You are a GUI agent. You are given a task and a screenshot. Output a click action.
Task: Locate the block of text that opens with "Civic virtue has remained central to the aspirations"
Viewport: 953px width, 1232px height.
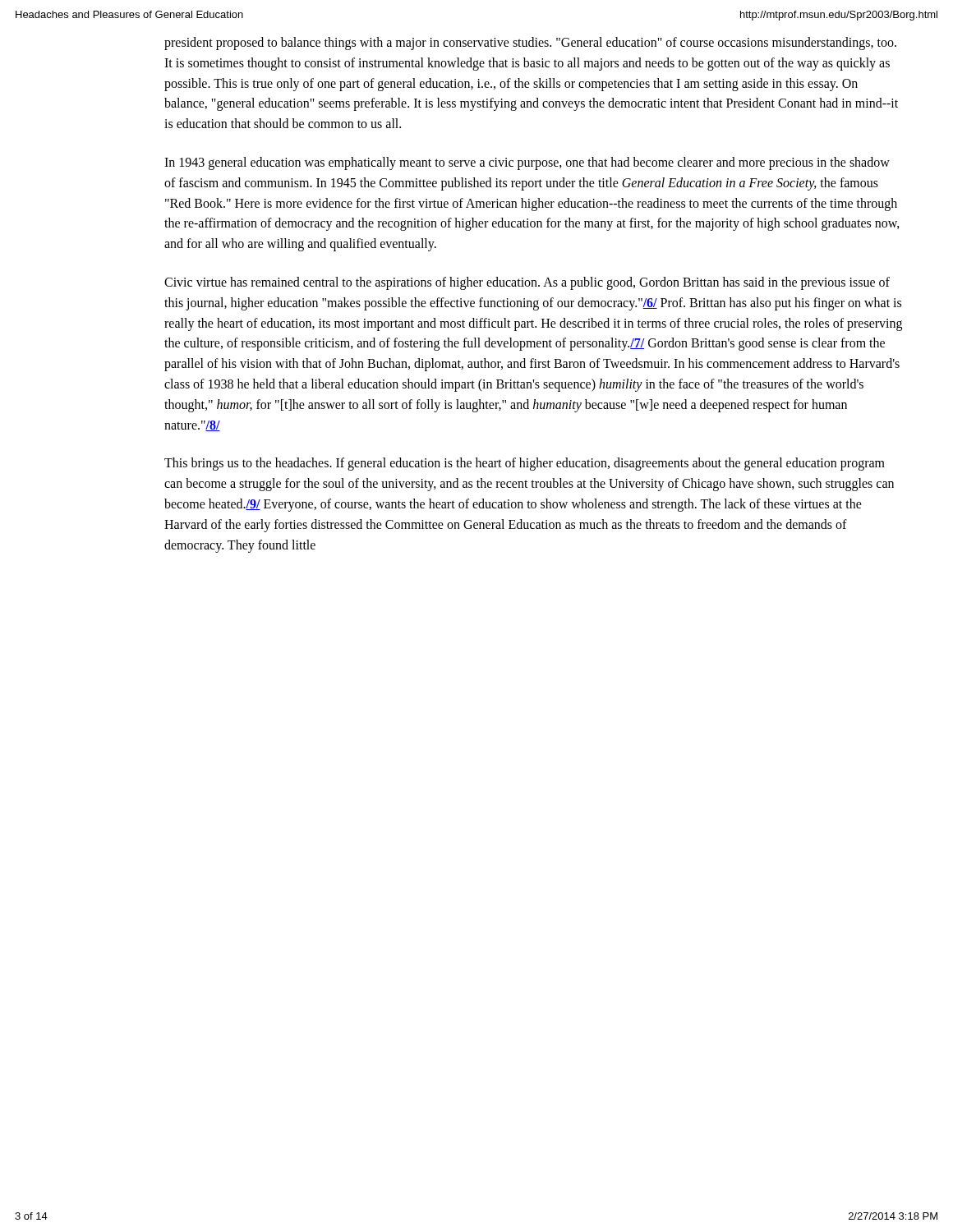[x=533, y=353]
